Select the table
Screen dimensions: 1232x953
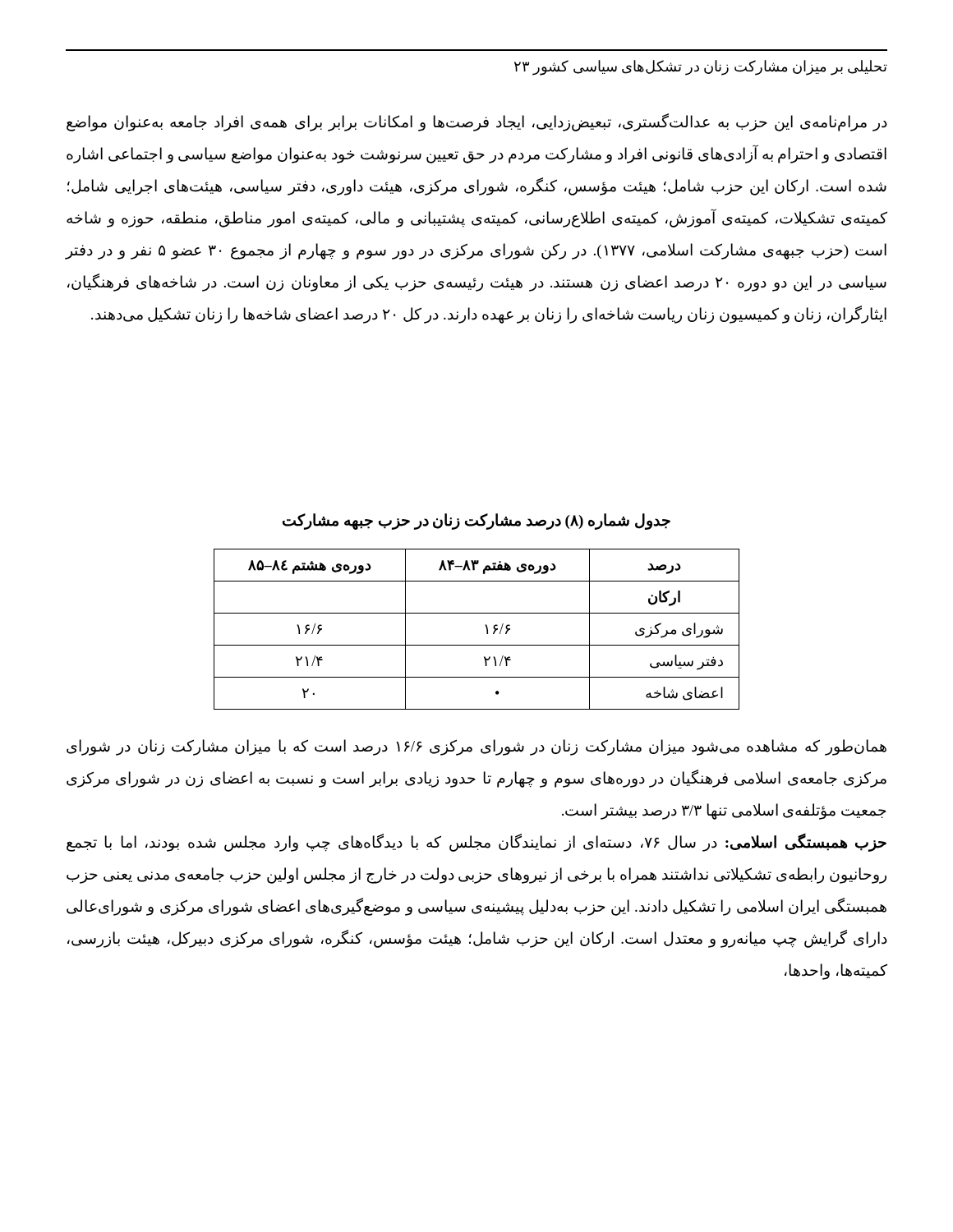[x=476, y=629]
